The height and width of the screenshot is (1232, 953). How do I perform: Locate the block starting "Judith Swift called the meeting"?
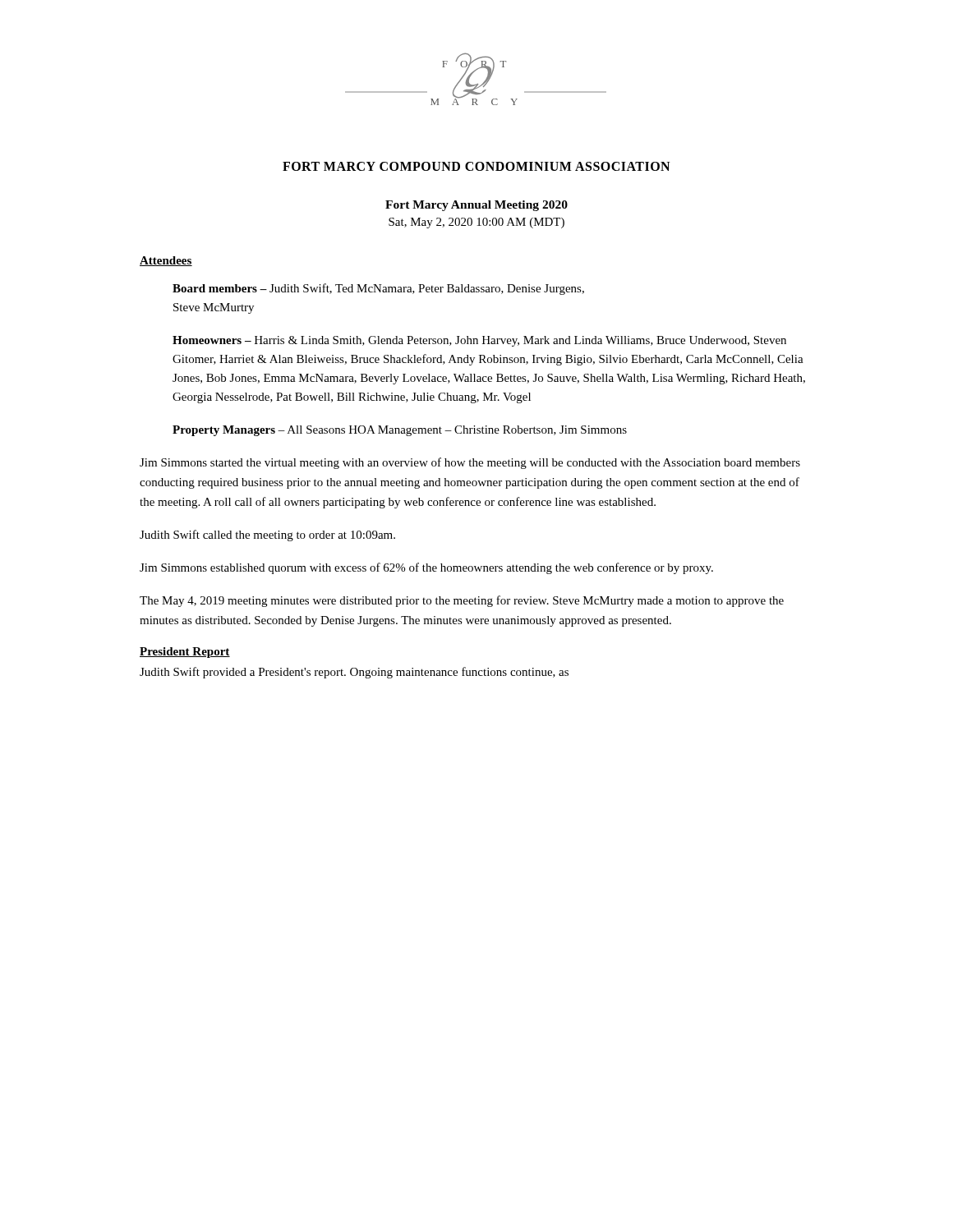point(268,535)
